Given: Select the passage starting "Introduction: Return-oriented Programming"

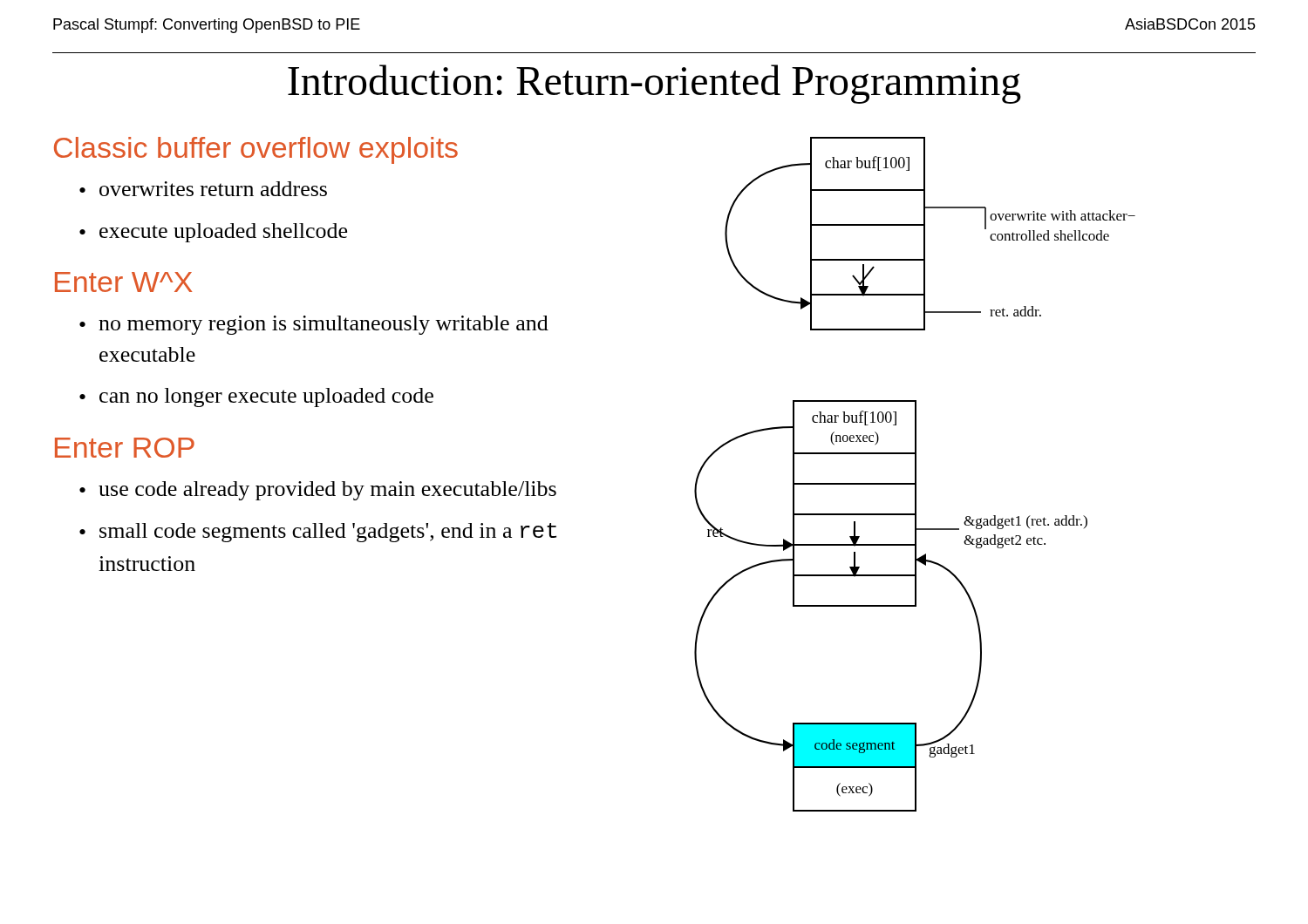Looking at the screenshot, I should [x=654, y=81].
